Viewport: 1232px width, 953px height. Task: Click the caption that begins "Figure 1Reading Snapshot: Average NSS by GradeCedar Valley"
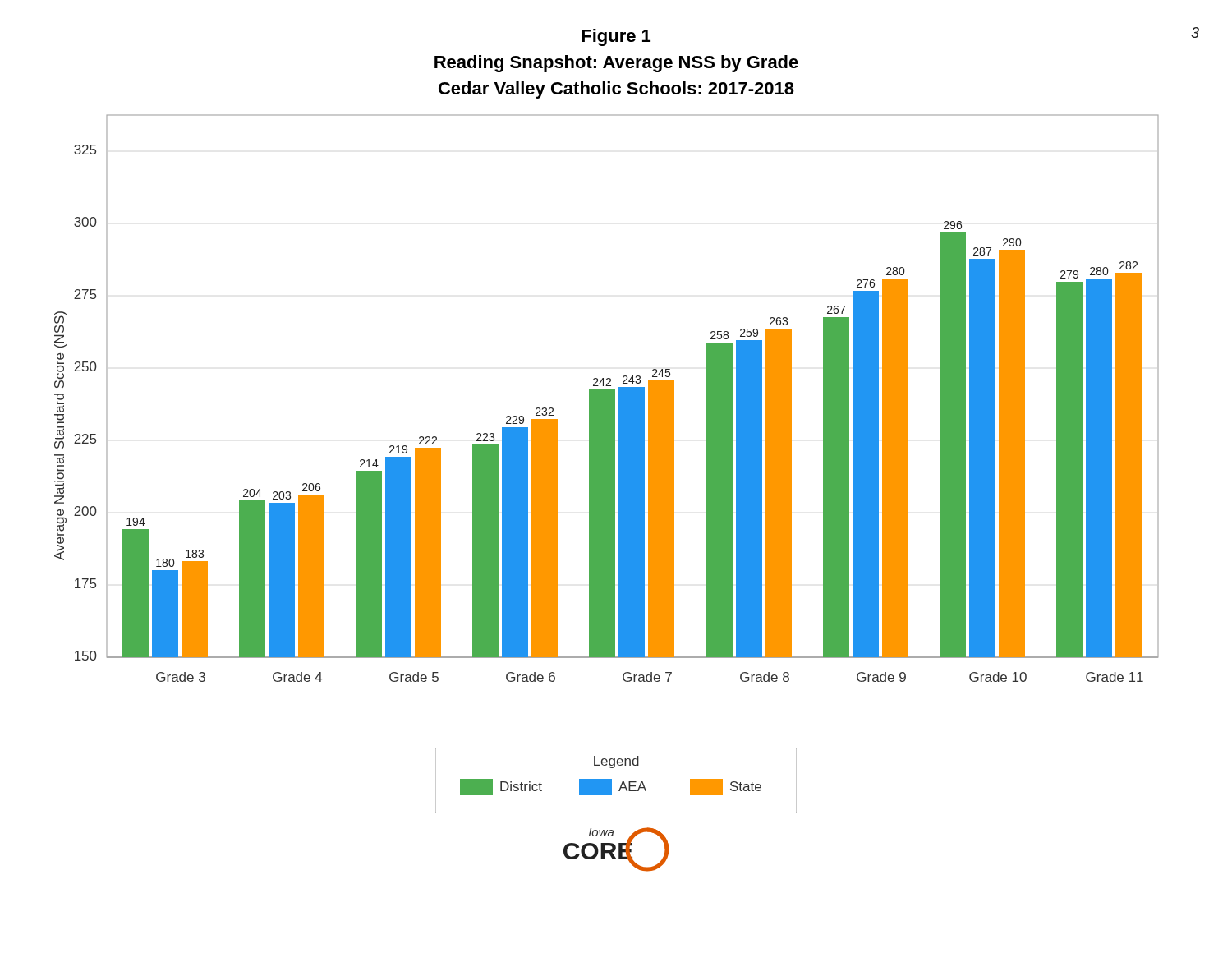click(x=616, y=62)
